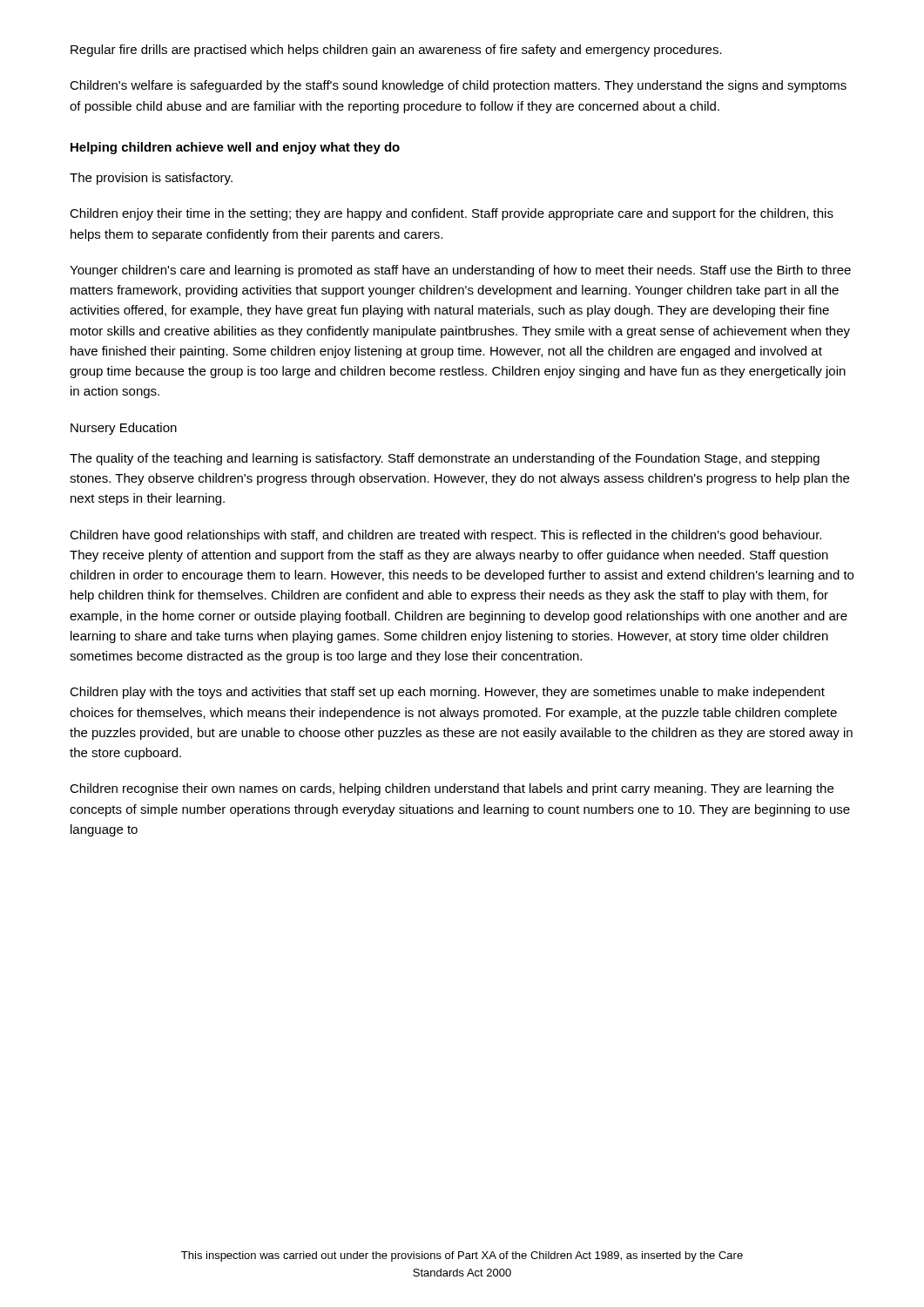The height and width of the screenshot is (1307, 924).
Task: Locate the text "The provision is satisfactory."
Action: 152,177
